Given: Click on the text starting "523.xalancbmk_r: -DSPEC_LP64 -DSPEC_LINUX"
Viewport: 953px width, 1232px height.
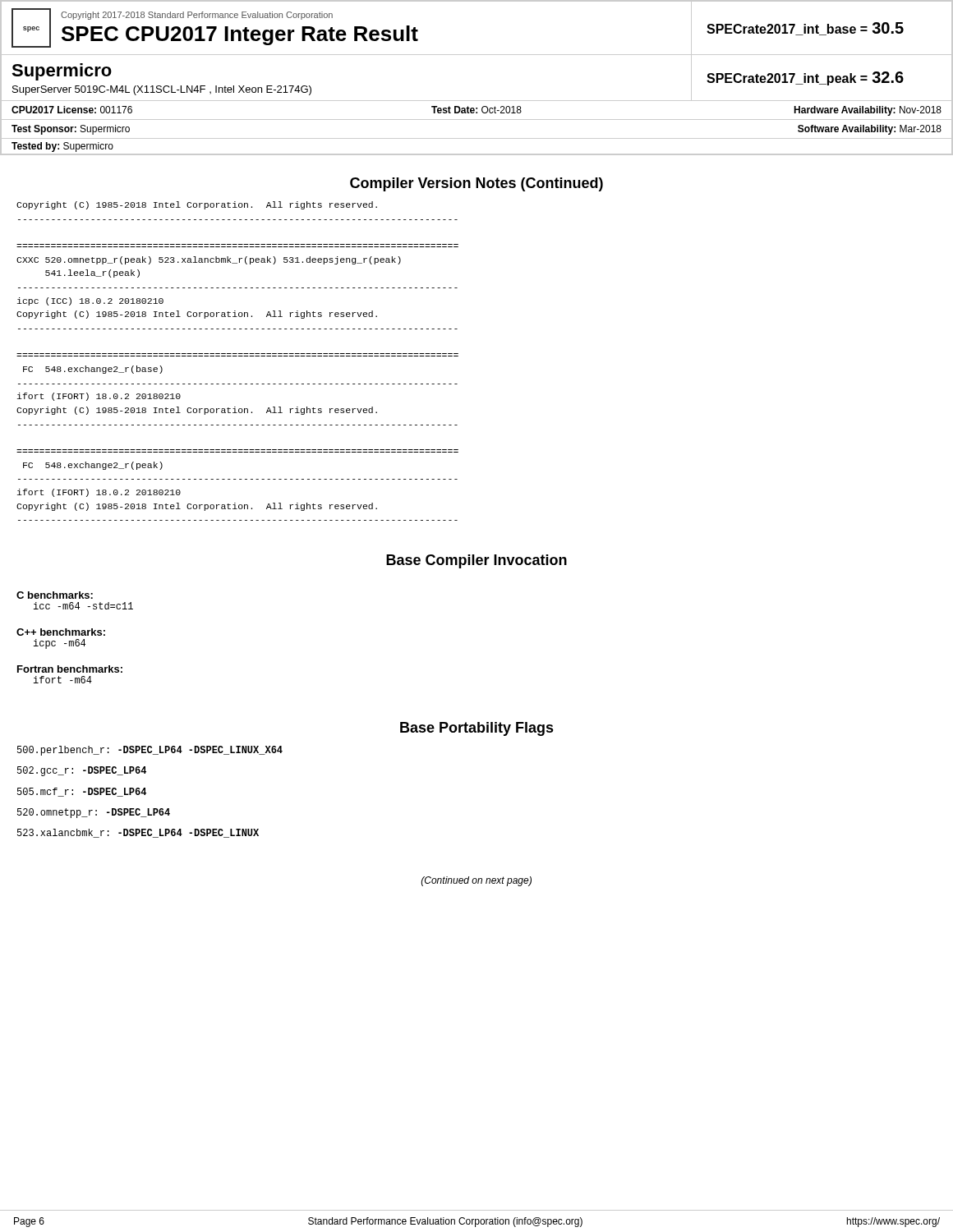Looking at the screenshot, I should click(138, 834).
